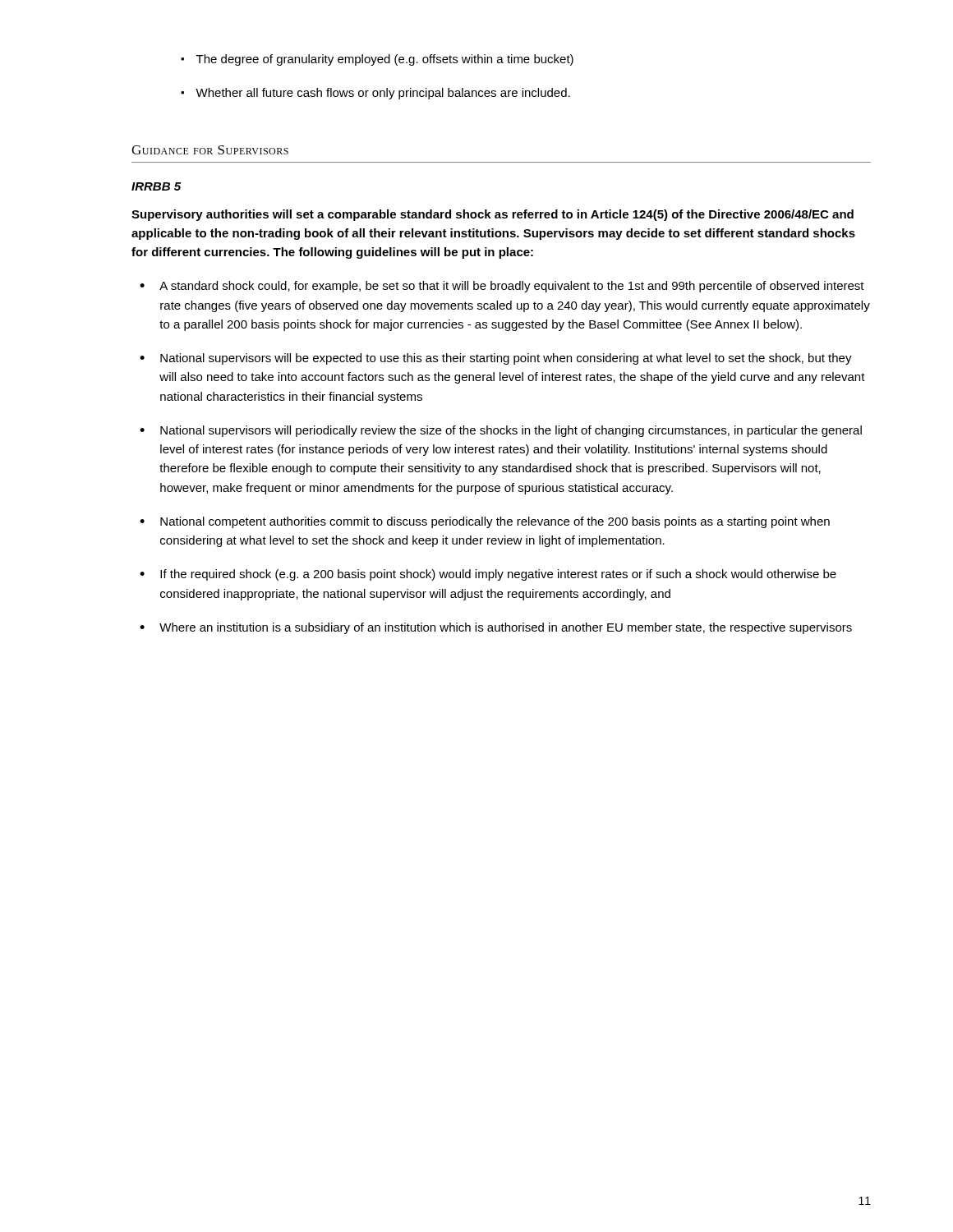Navigate to the element starting "National supervisors will periodically review"
This screenshot has width=953, height=1232.
tap(505, 459)
